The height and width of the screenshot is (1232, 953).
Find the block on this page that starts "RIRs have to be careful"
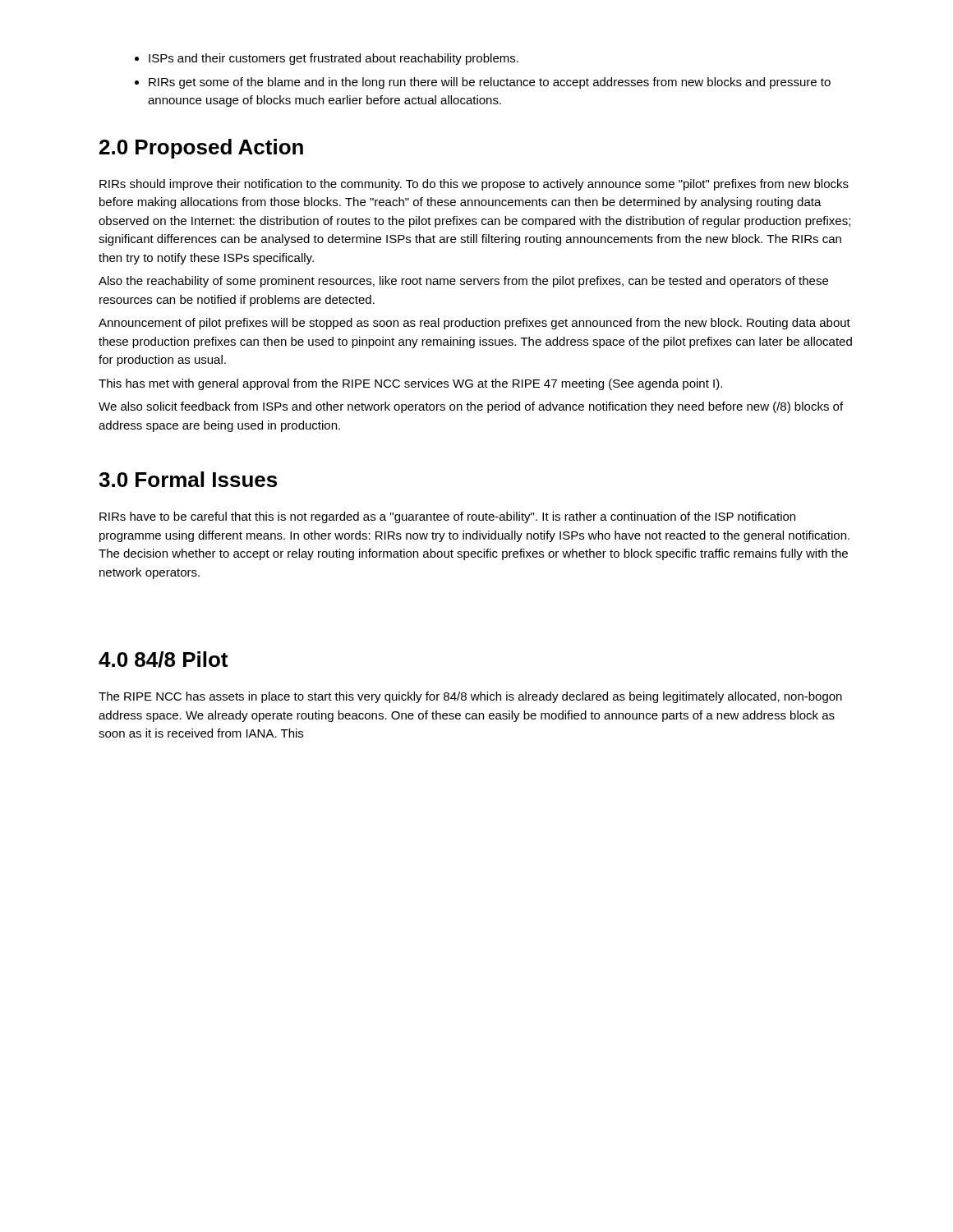(474, 544)
